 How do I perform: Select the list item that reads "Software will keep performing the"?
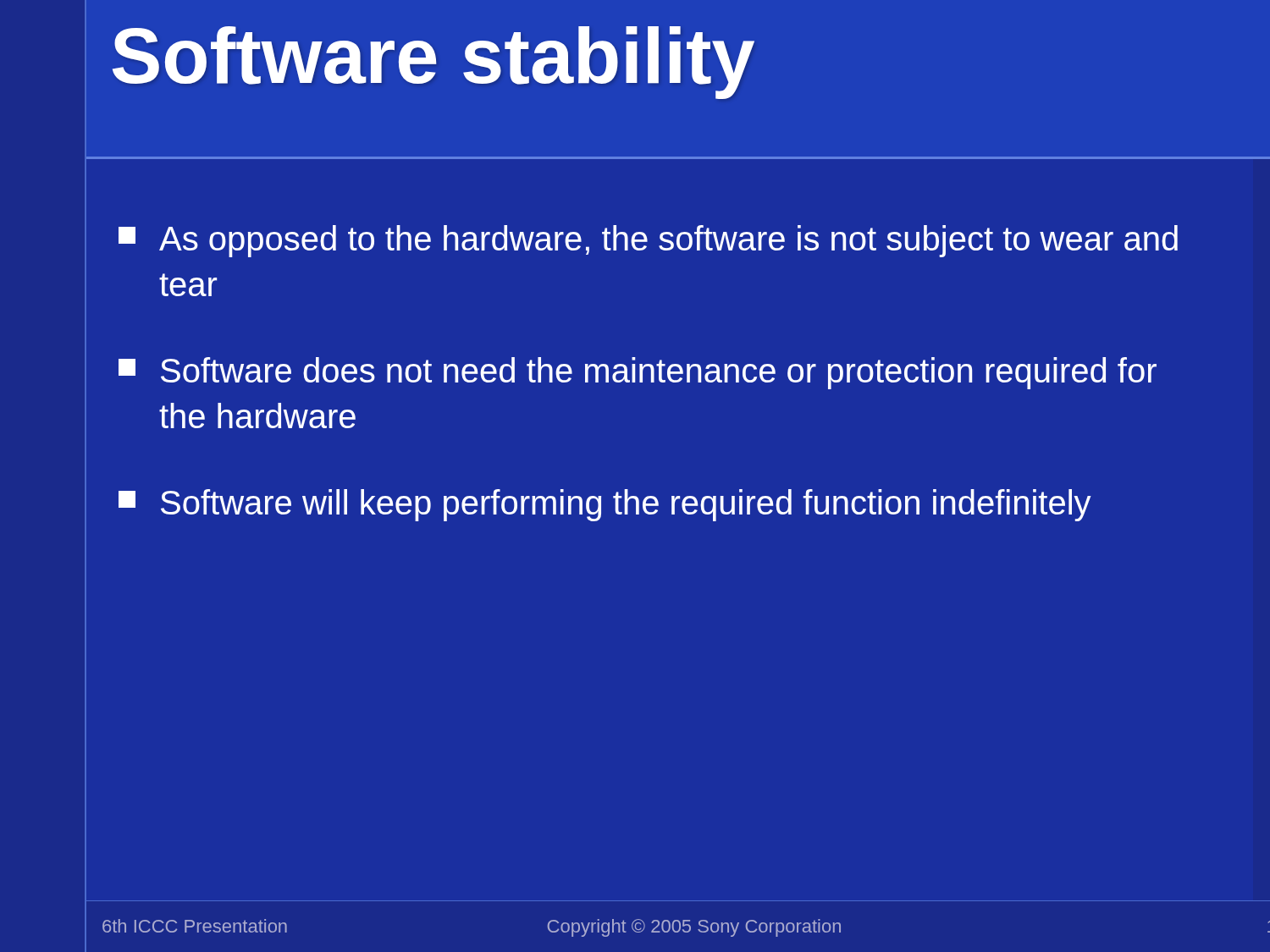[x=660, y=503]
